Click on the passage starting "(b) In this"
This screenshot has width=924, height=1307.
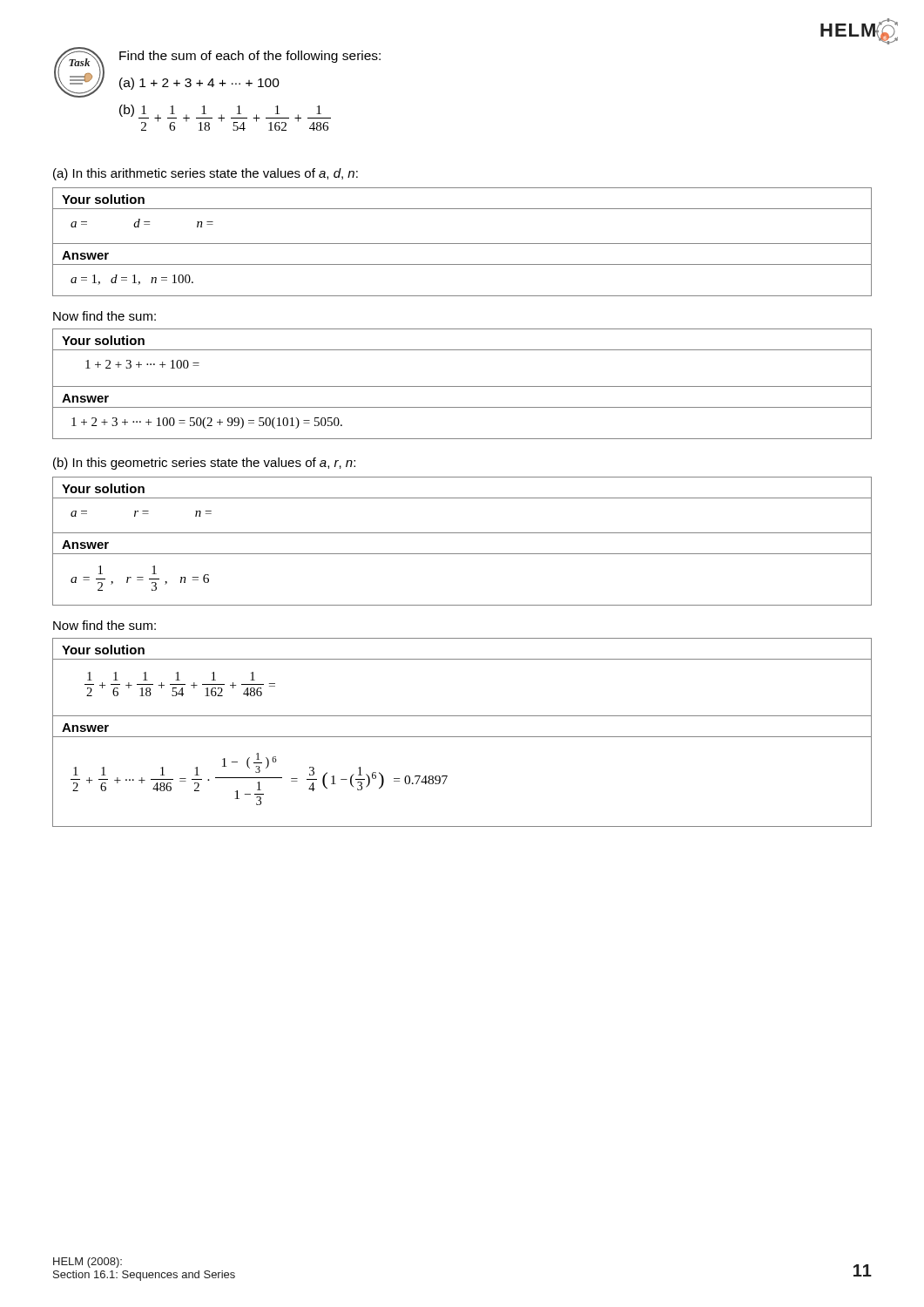[204, 462]
